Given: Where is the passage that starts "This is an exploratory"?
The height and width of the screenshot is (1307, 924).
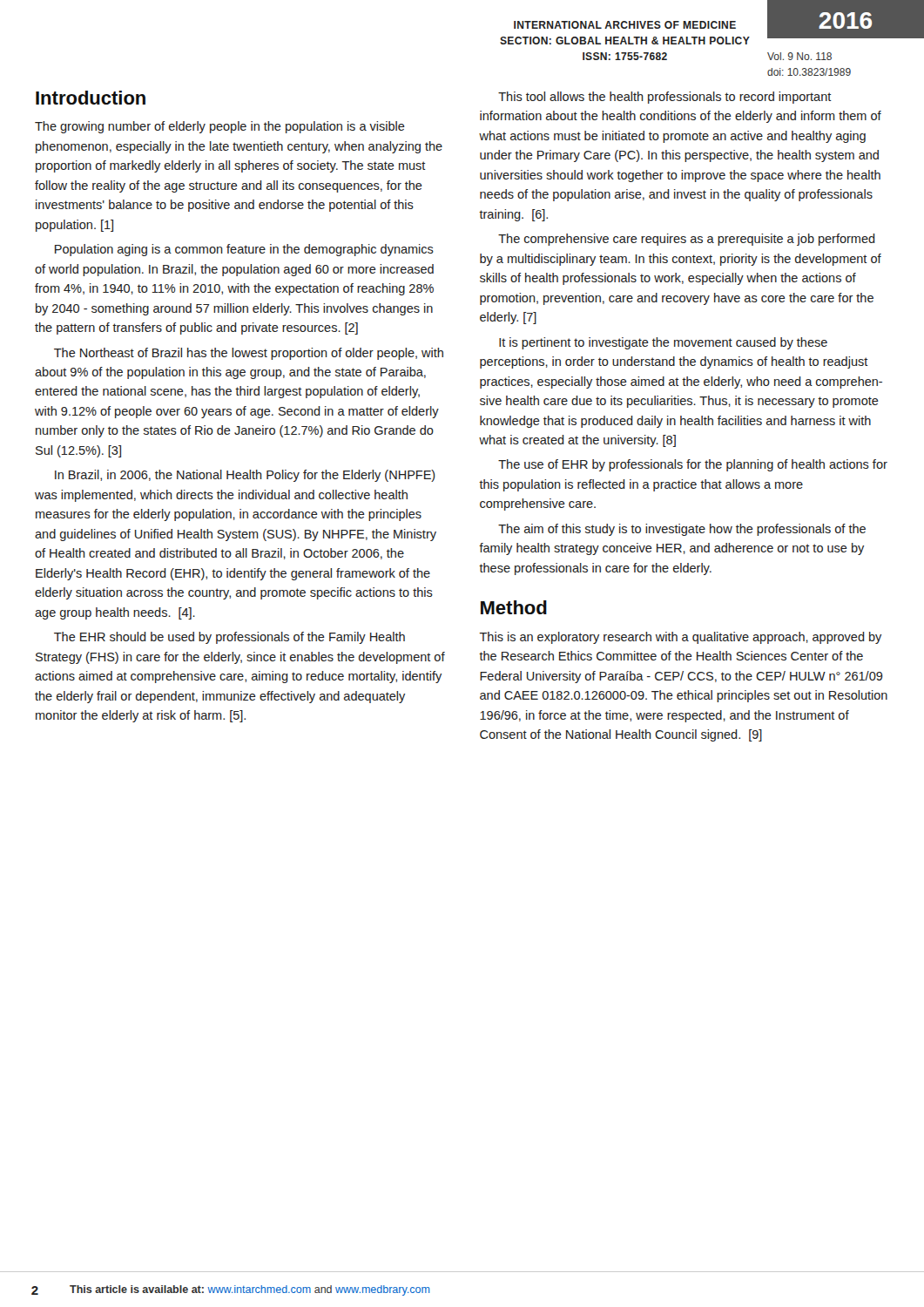Looking at the screenshot, I should [x=684, y=686].
